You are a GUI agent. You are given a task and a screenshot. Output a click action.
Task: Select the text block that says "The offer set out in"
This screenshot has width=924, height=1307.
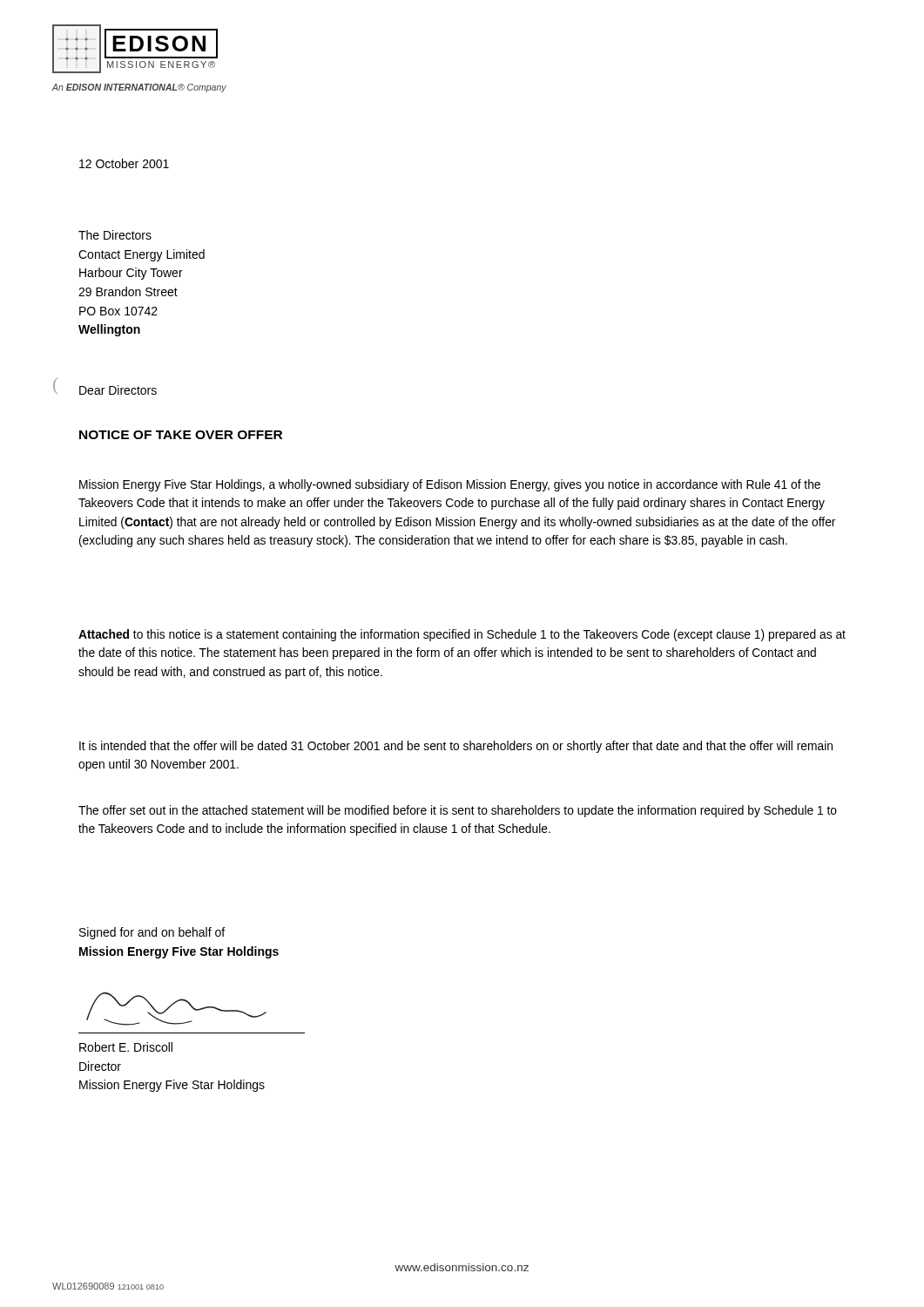click(x=458, y=820)
